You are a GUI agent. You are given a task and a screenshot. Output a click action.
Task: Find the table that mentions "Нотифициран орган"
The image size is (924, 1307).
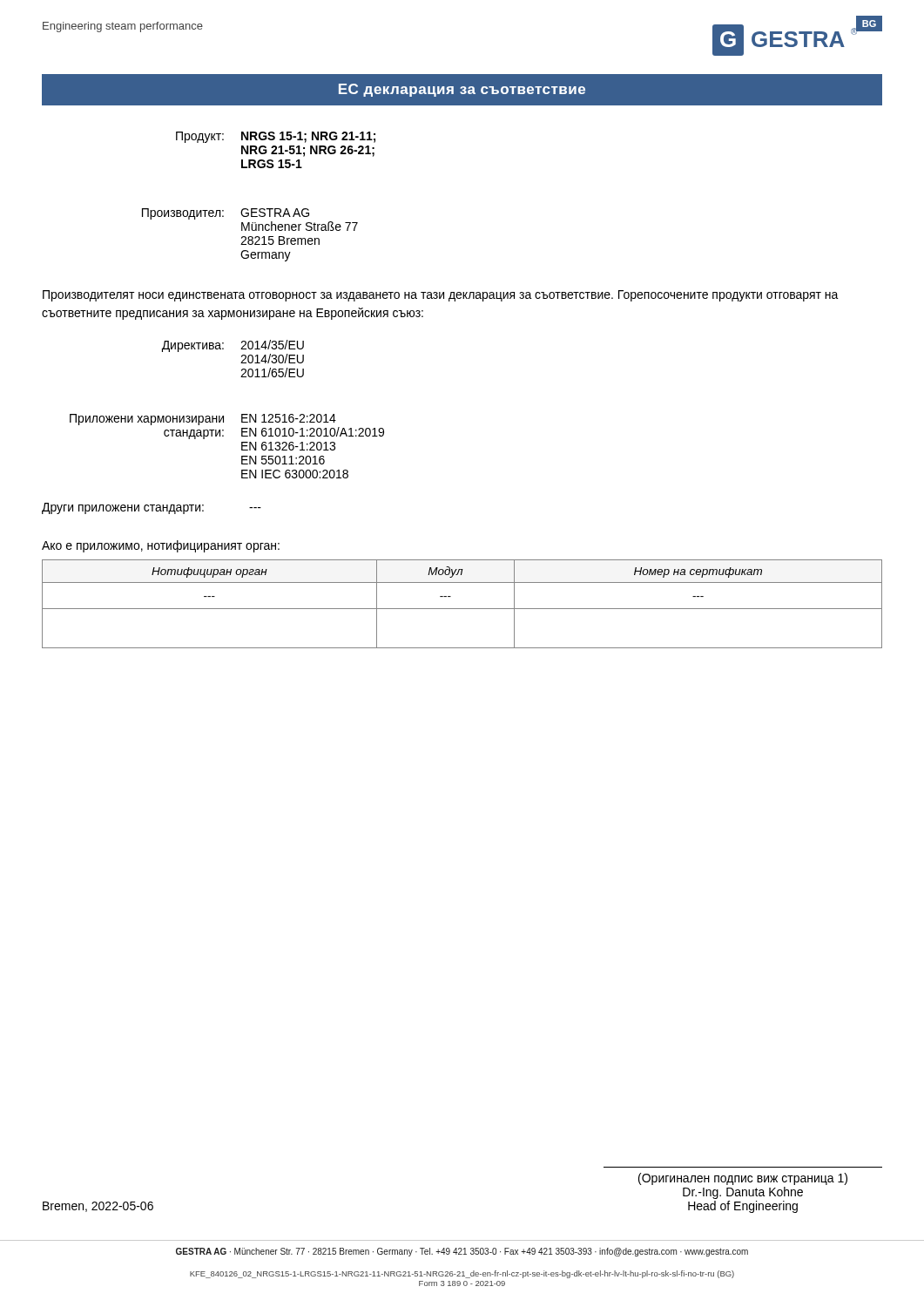pos(462,604)
